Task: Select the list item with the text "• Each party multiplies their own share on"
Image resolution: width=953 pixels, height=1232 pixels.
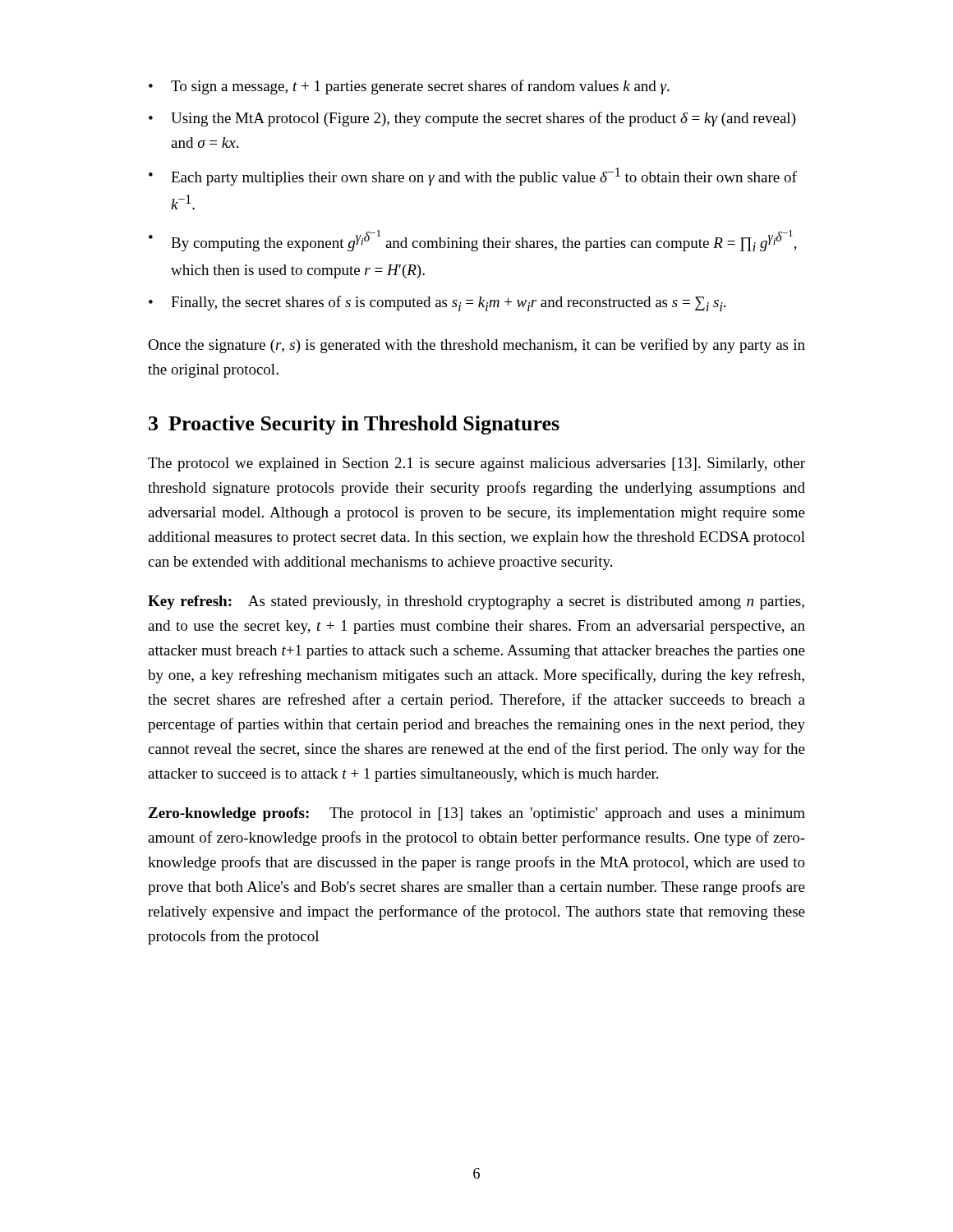Action: coord(476,190)
